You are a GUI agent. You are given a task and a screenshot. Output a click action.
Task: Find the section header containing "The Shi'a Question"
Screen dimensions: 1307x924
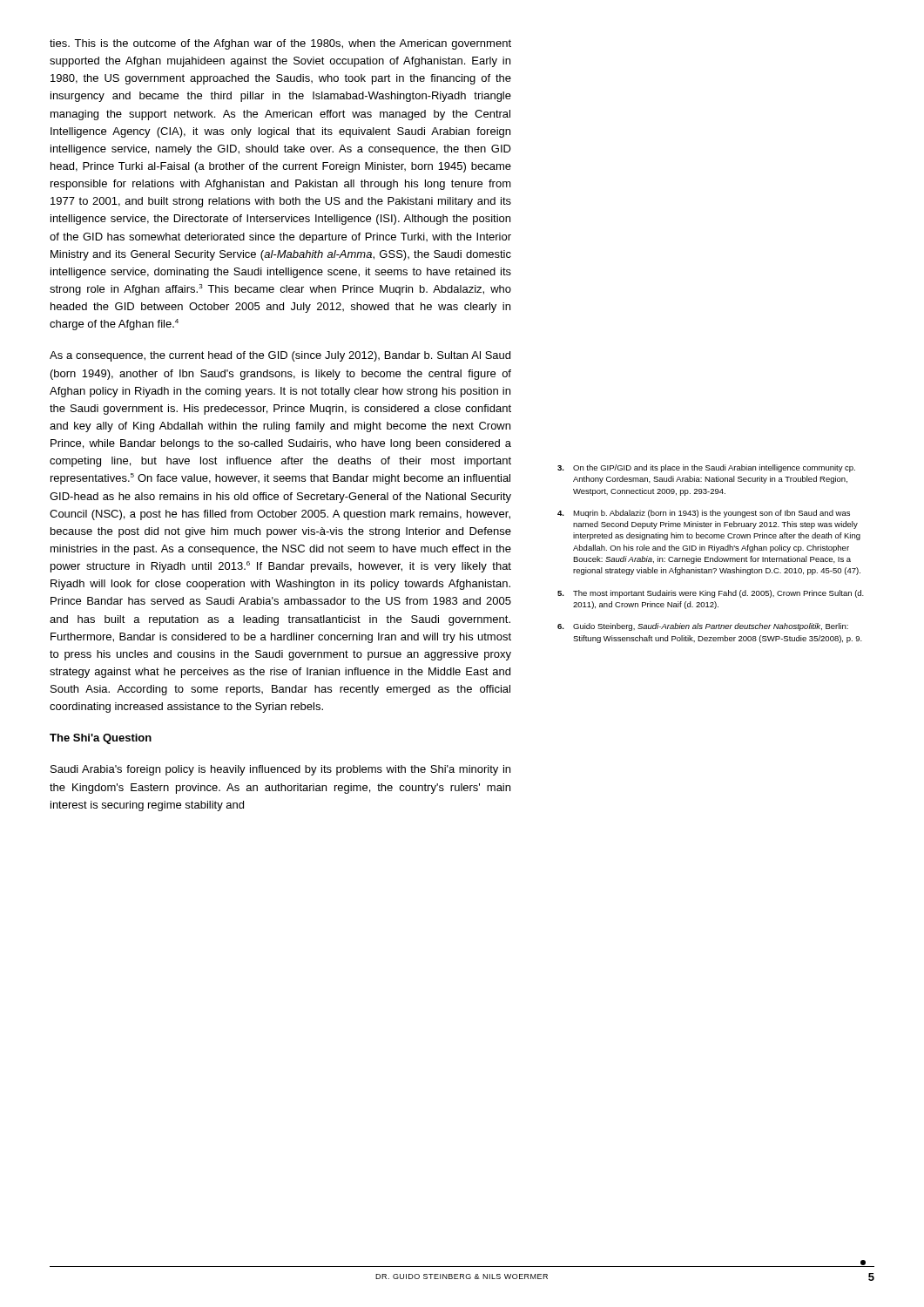101,739
